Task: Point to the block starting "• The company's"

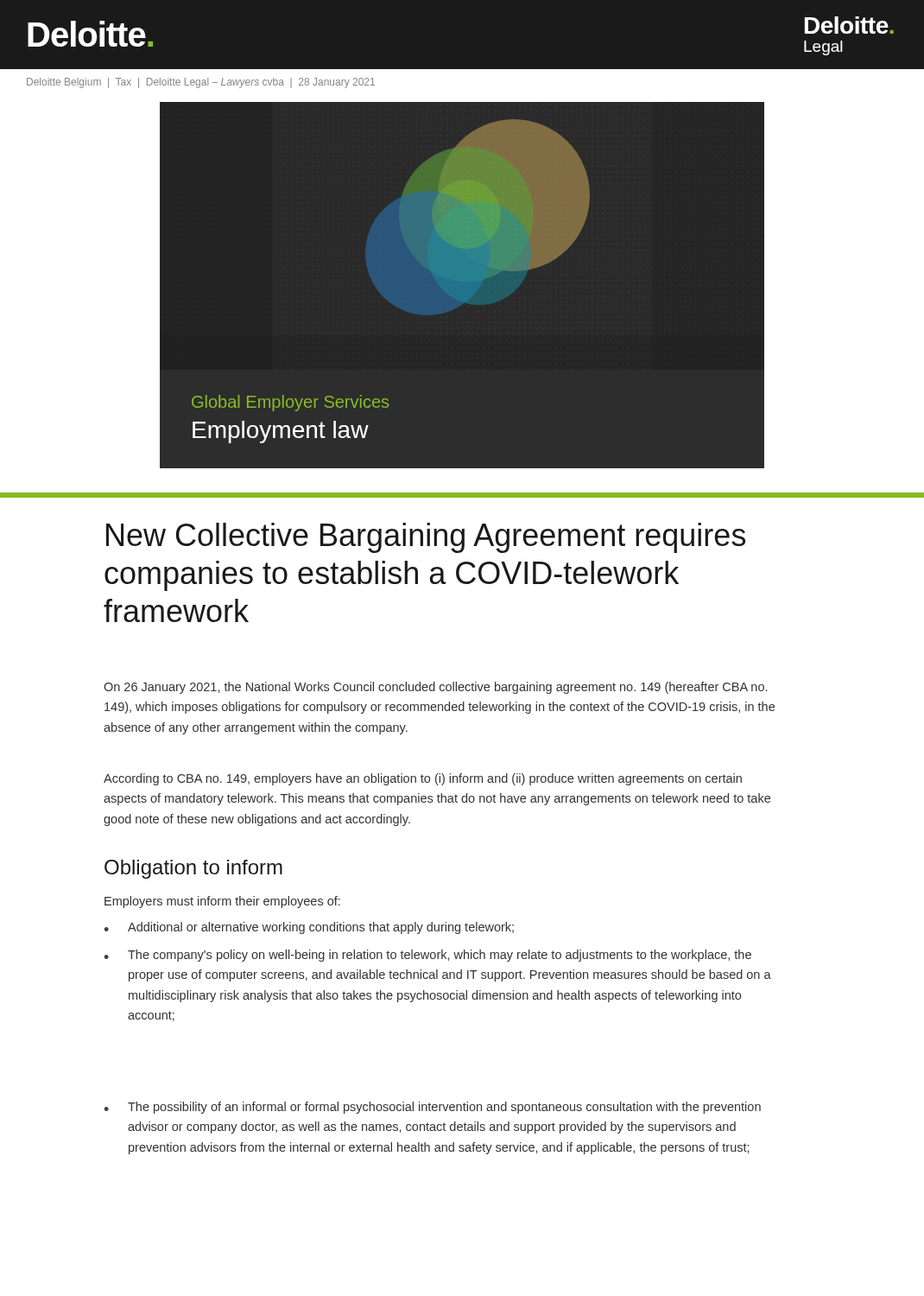Action: tap(440, 986)
